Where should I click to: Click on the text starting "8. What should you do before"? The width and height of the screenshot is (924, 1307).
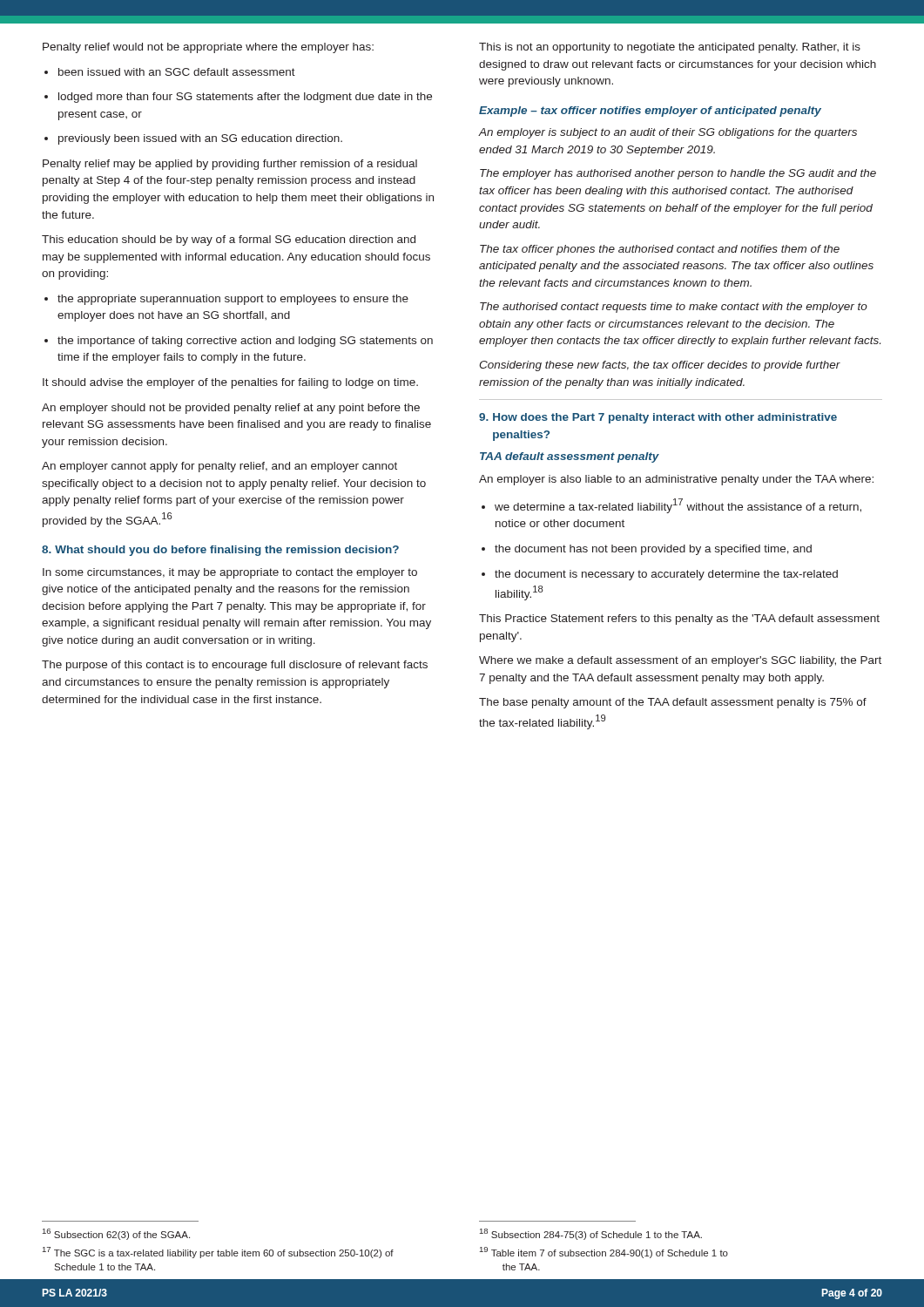(x=239, y=550)
